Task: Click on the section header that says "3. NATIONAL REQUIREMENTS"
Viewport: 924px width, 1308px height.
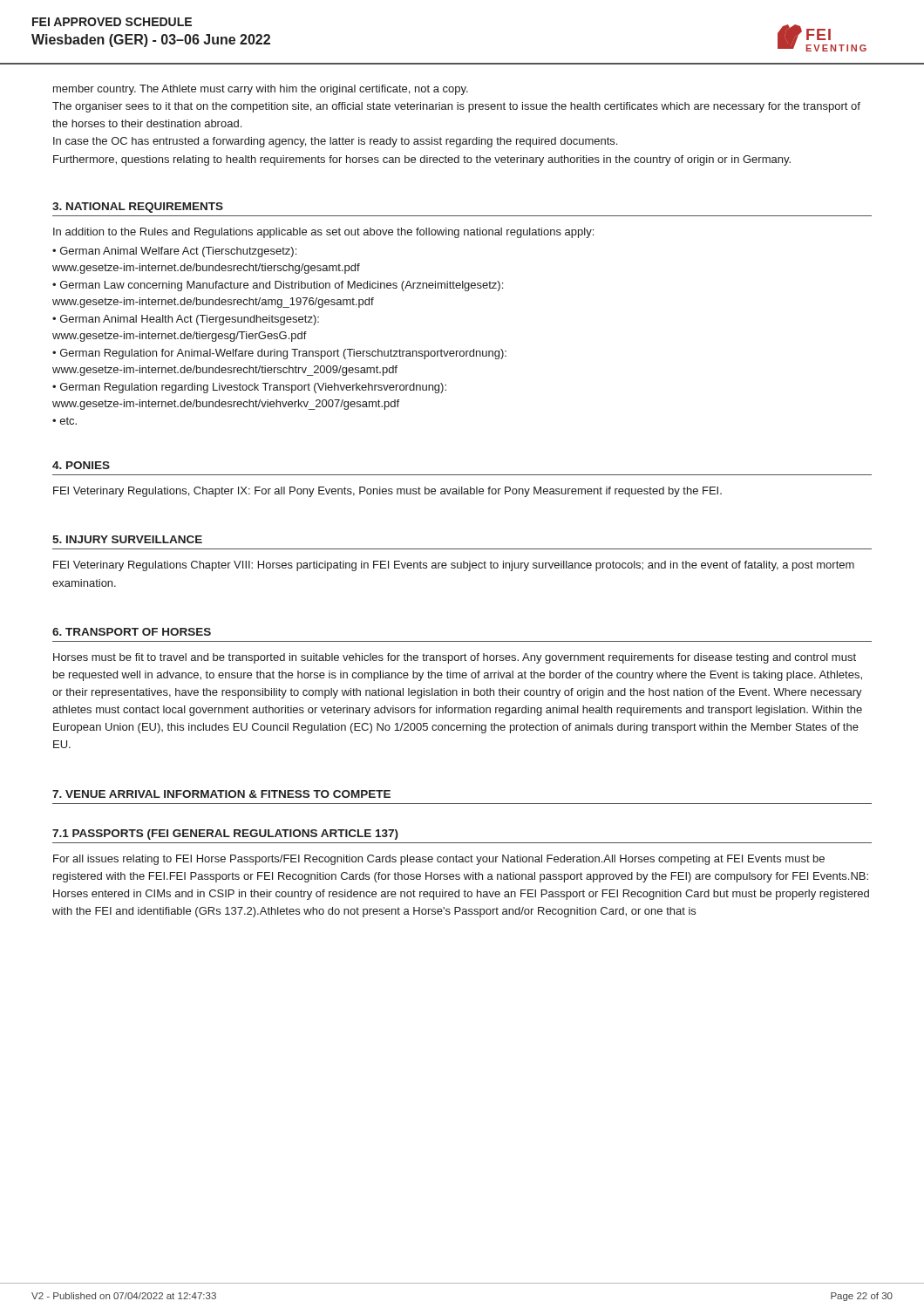Action: tap(138, 206)
